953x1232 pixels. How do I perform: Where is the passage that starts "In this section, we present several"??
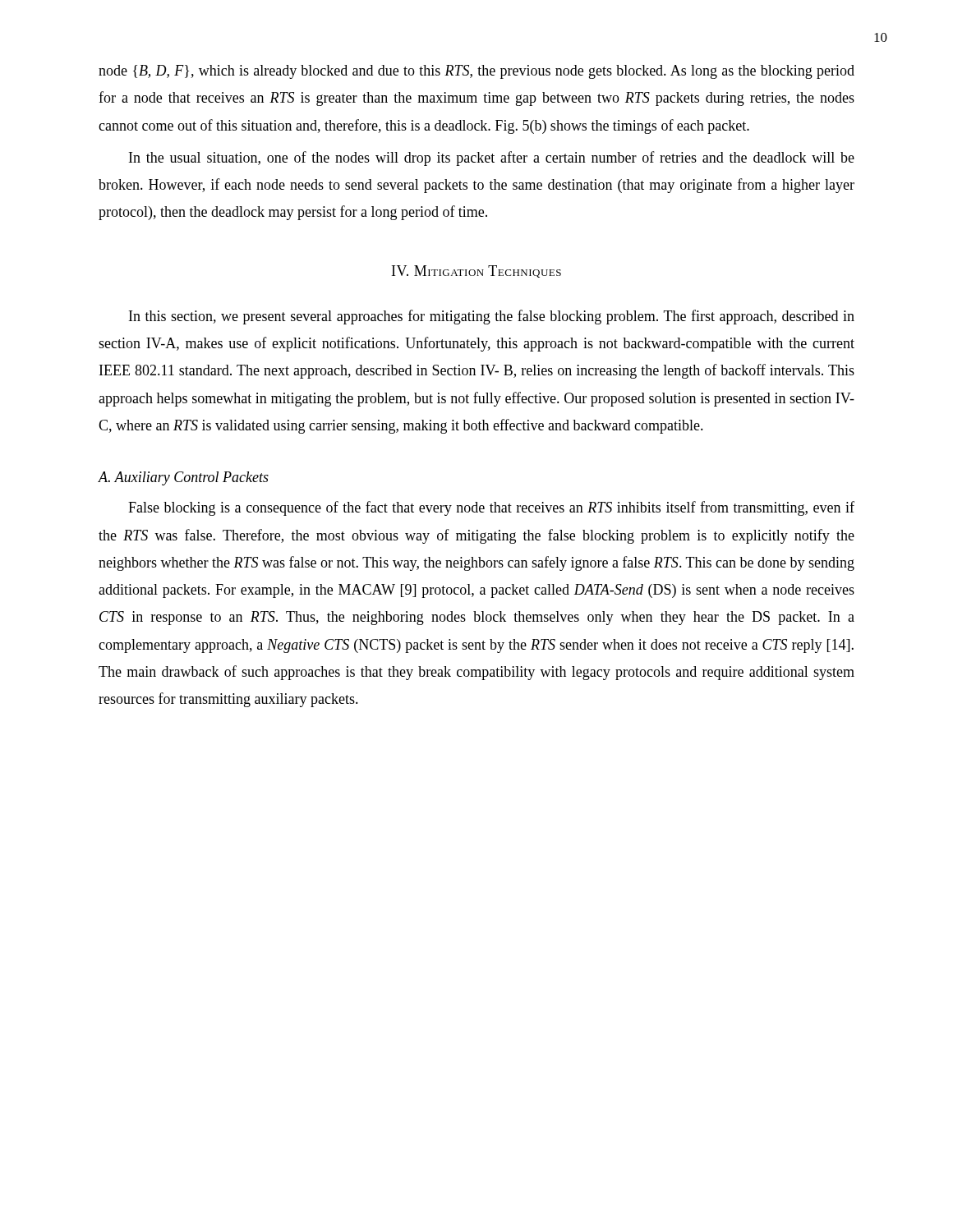pos(476,371)
